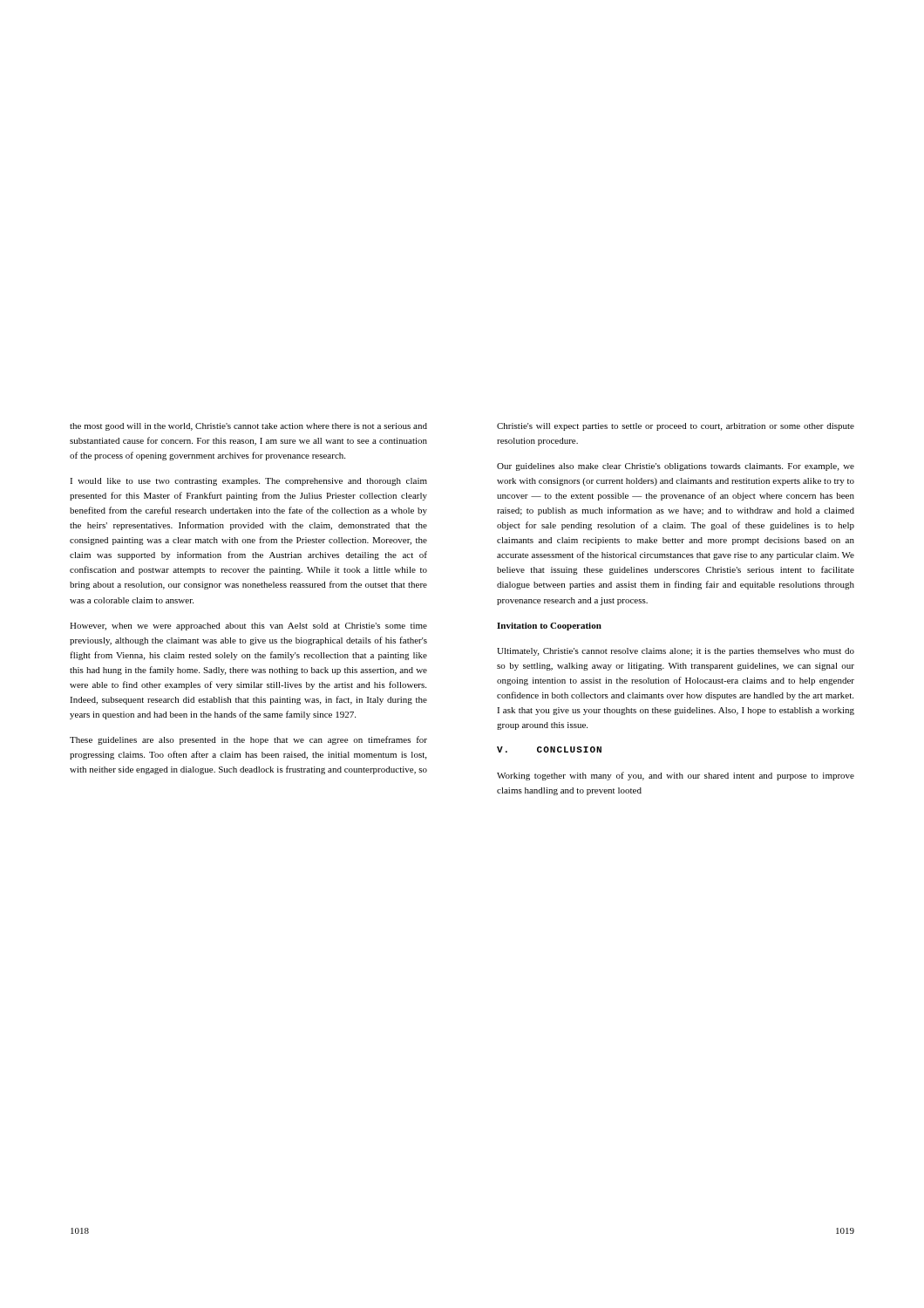The width and height of the screenshot is (924, 1308).
Task: Locate the text block that says "Christie's will expect parties to settle or"
Action: (676, 433)
